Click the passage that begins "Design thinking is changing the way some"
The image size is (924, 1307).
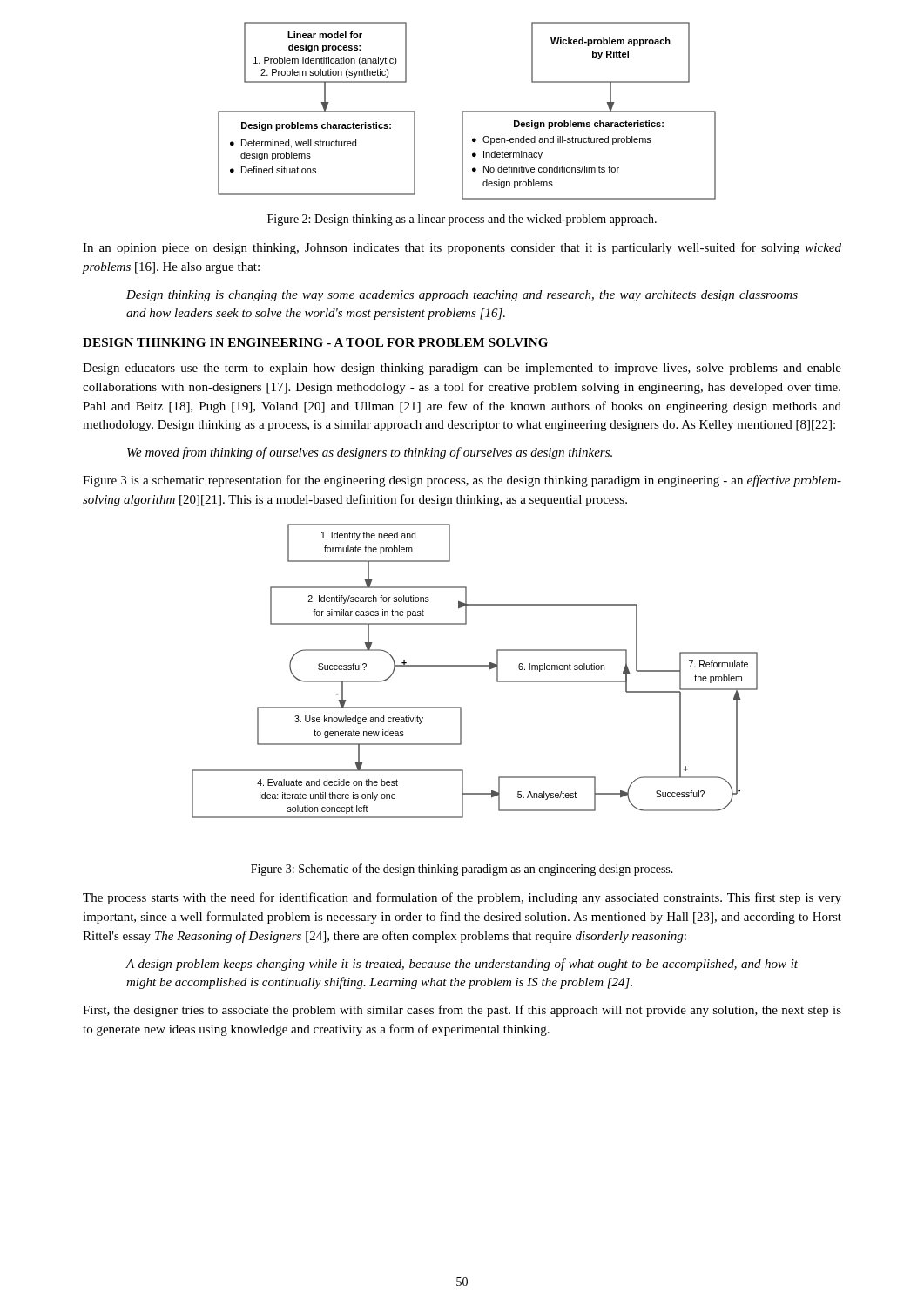point(462,304)
